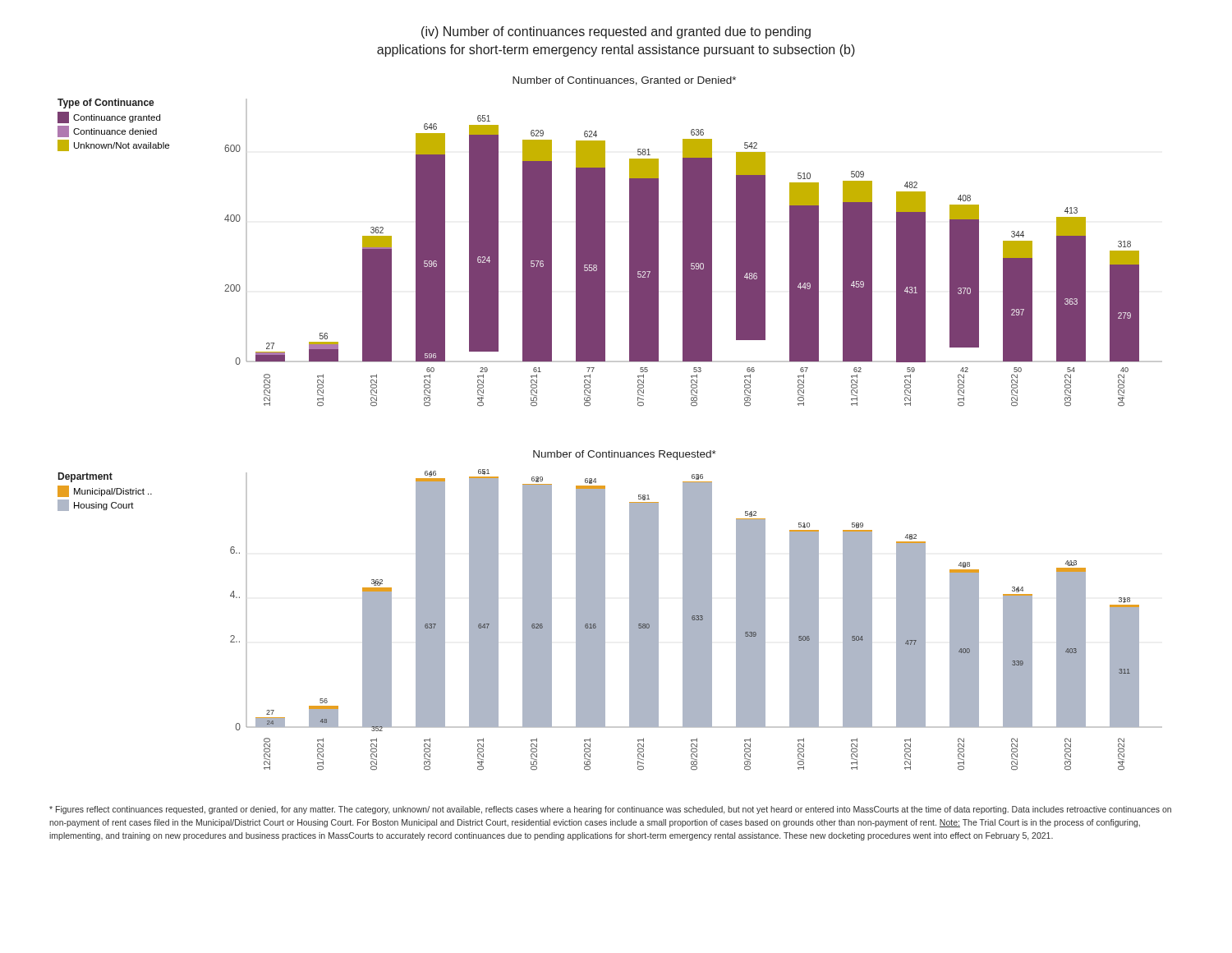Viewport: 1232px width, 953px height.
Task: Select the footnote that reads "Figures reflect continuances requested, granted or"
Action: 616,823
